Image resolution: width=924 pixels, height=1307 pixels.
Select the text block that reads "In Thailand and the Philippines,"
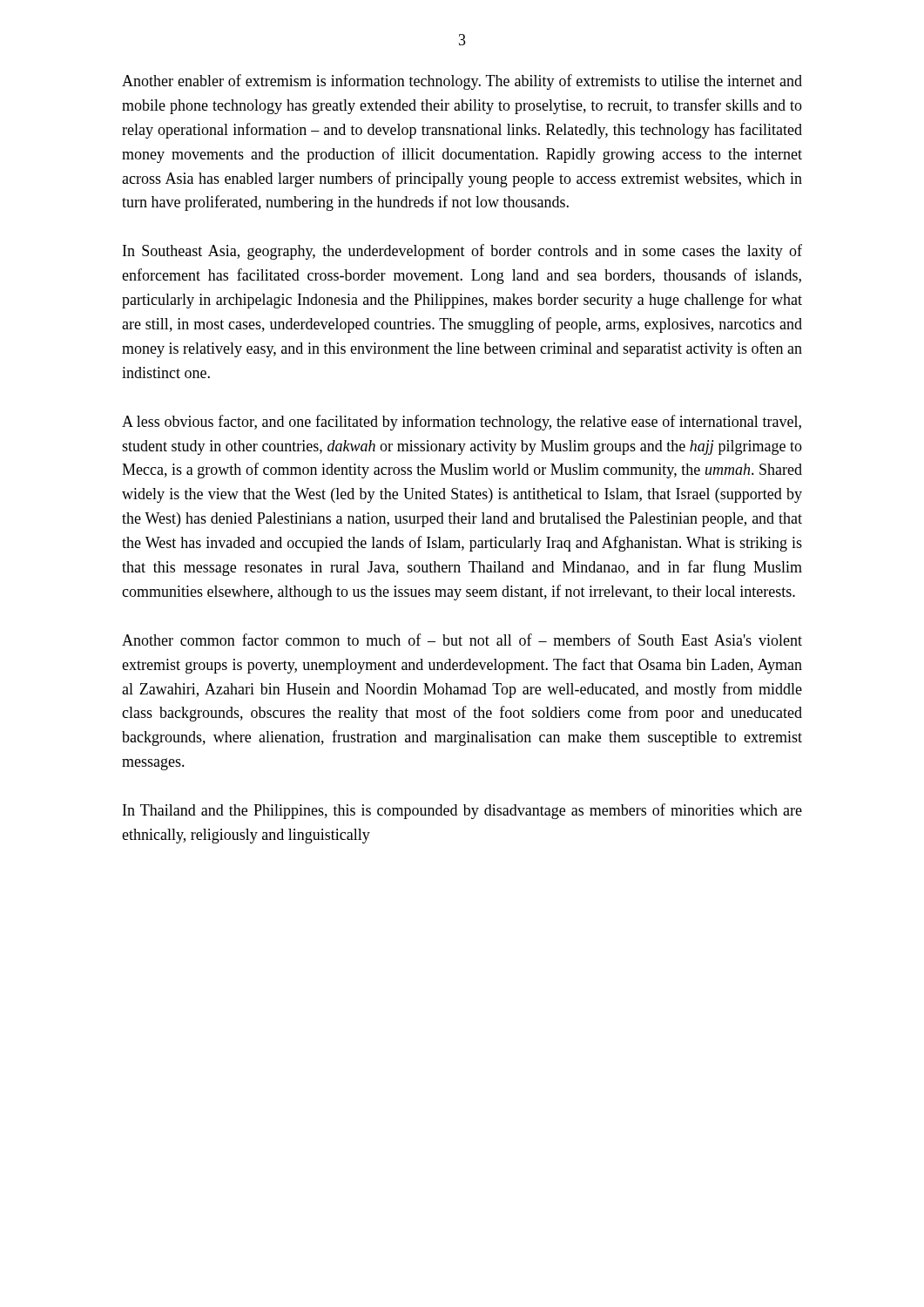click(462, 823)
